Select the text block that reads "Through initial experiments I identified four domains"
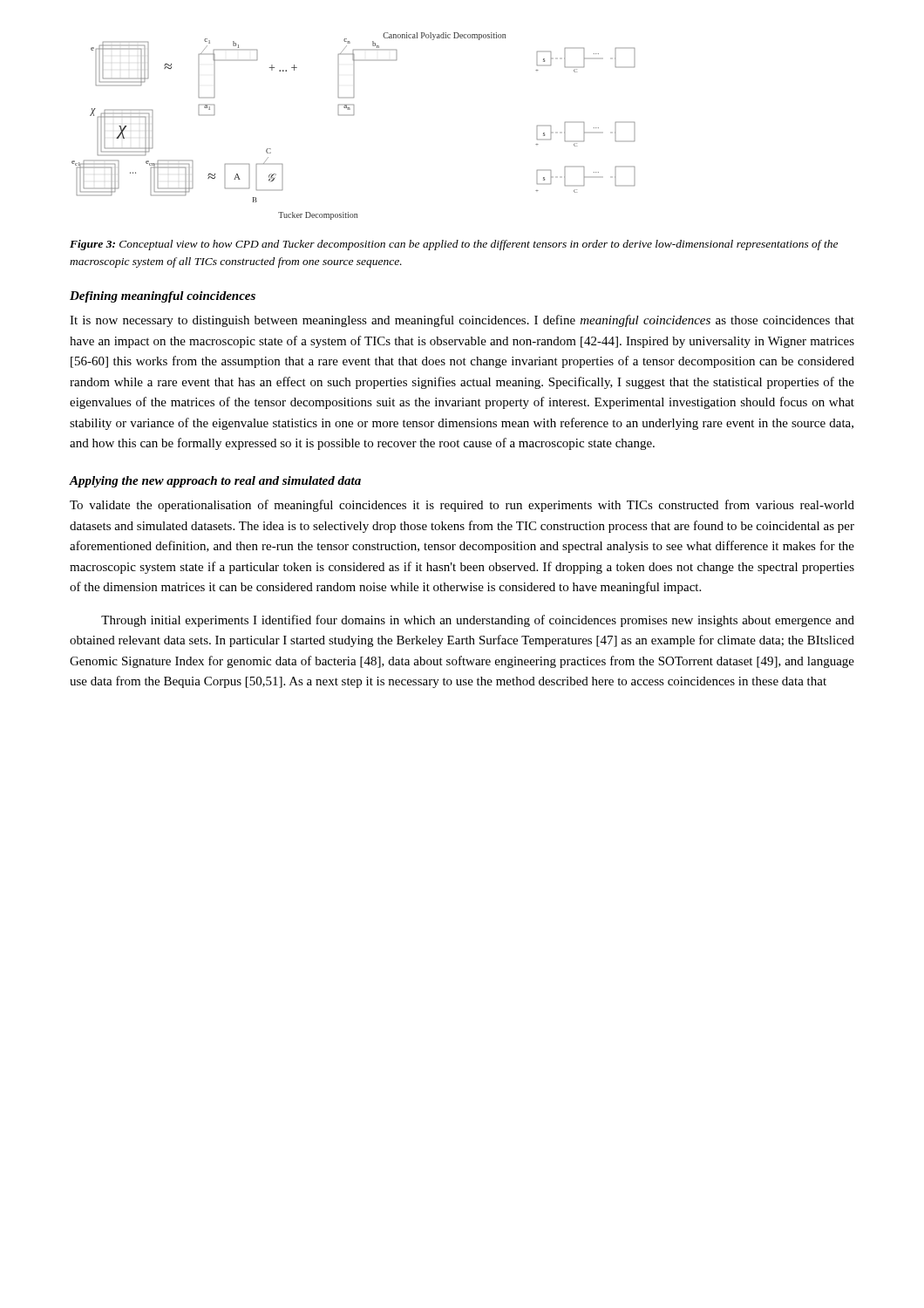The image size is (924, 1308). point(462,651)
